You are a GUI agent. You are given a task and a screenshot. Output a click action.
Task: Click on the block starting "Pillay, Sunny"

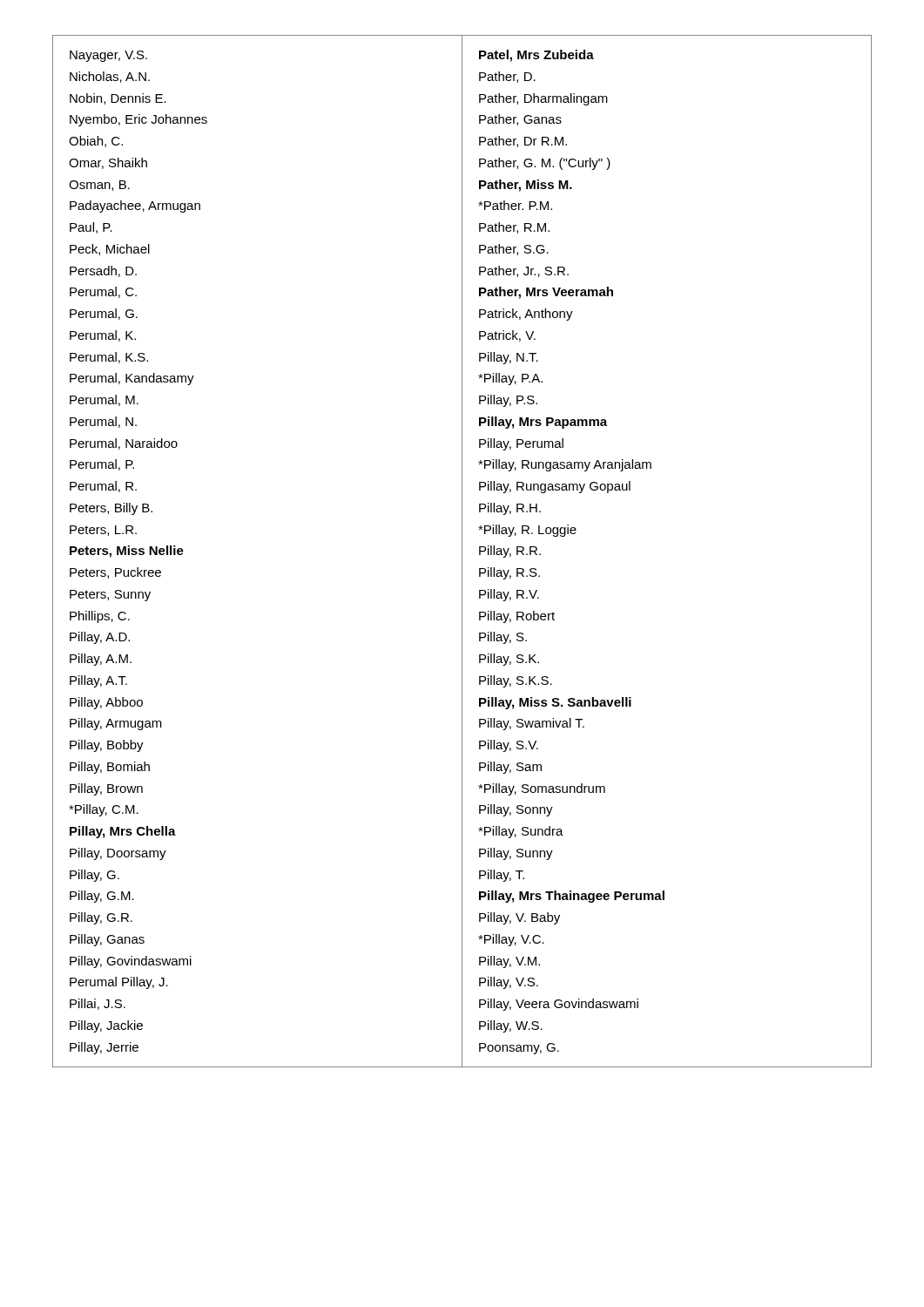(x=515, y=852)
